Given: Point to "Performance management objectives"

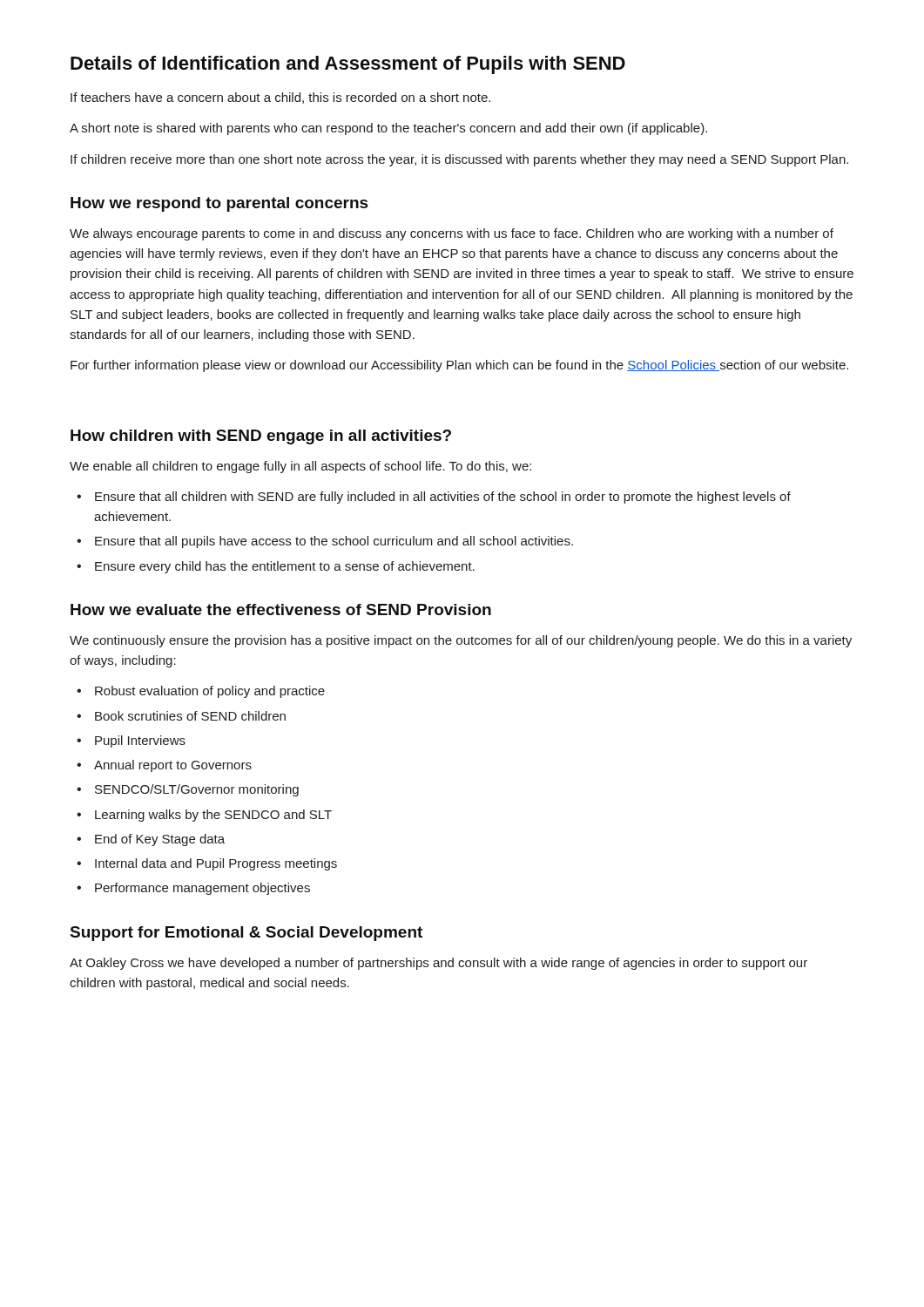Looking at the screenshot, I should [x=202, y=888].
